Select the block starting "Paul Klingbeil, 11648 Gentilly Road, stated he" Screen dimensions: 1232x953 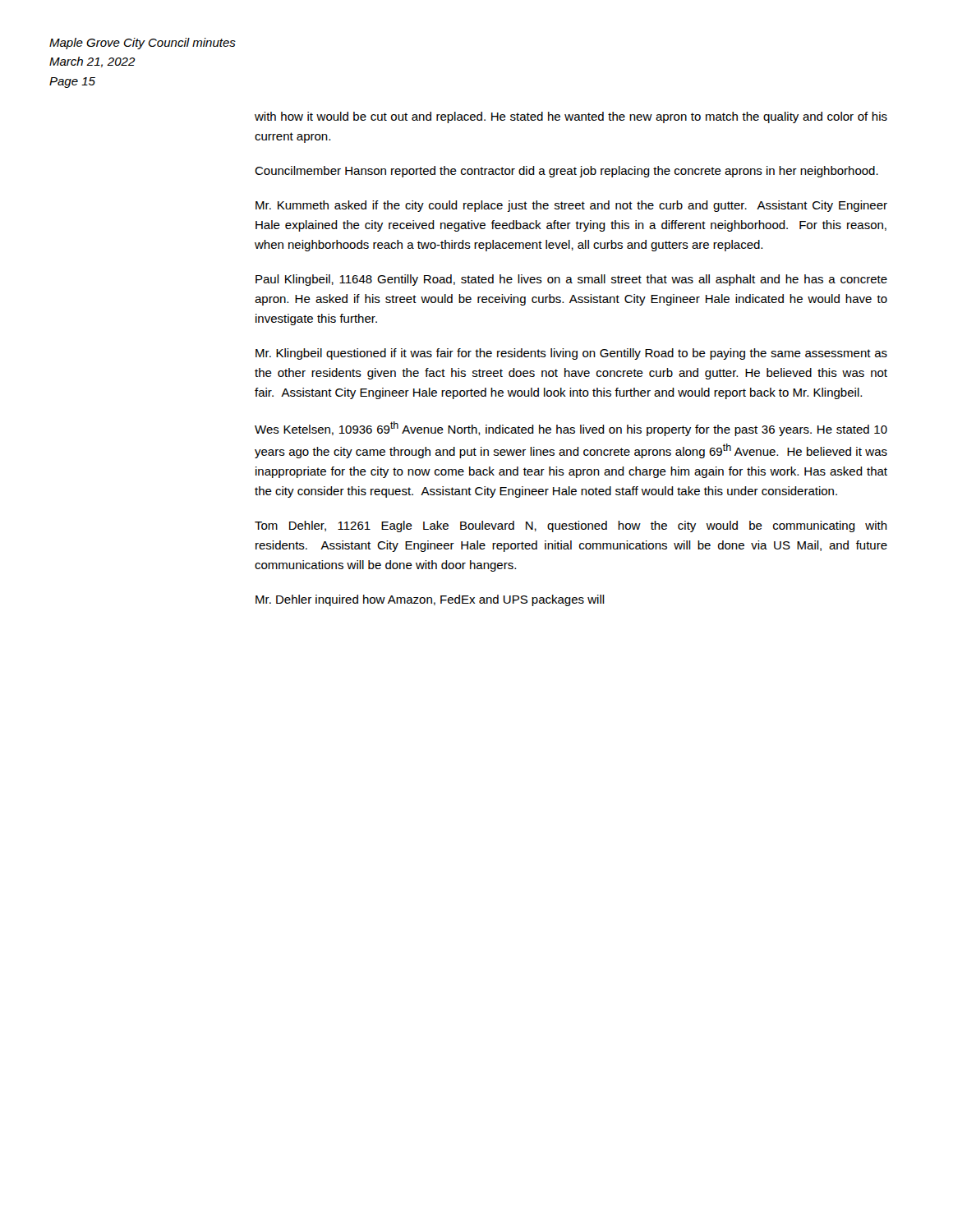(x=571, y=299)
